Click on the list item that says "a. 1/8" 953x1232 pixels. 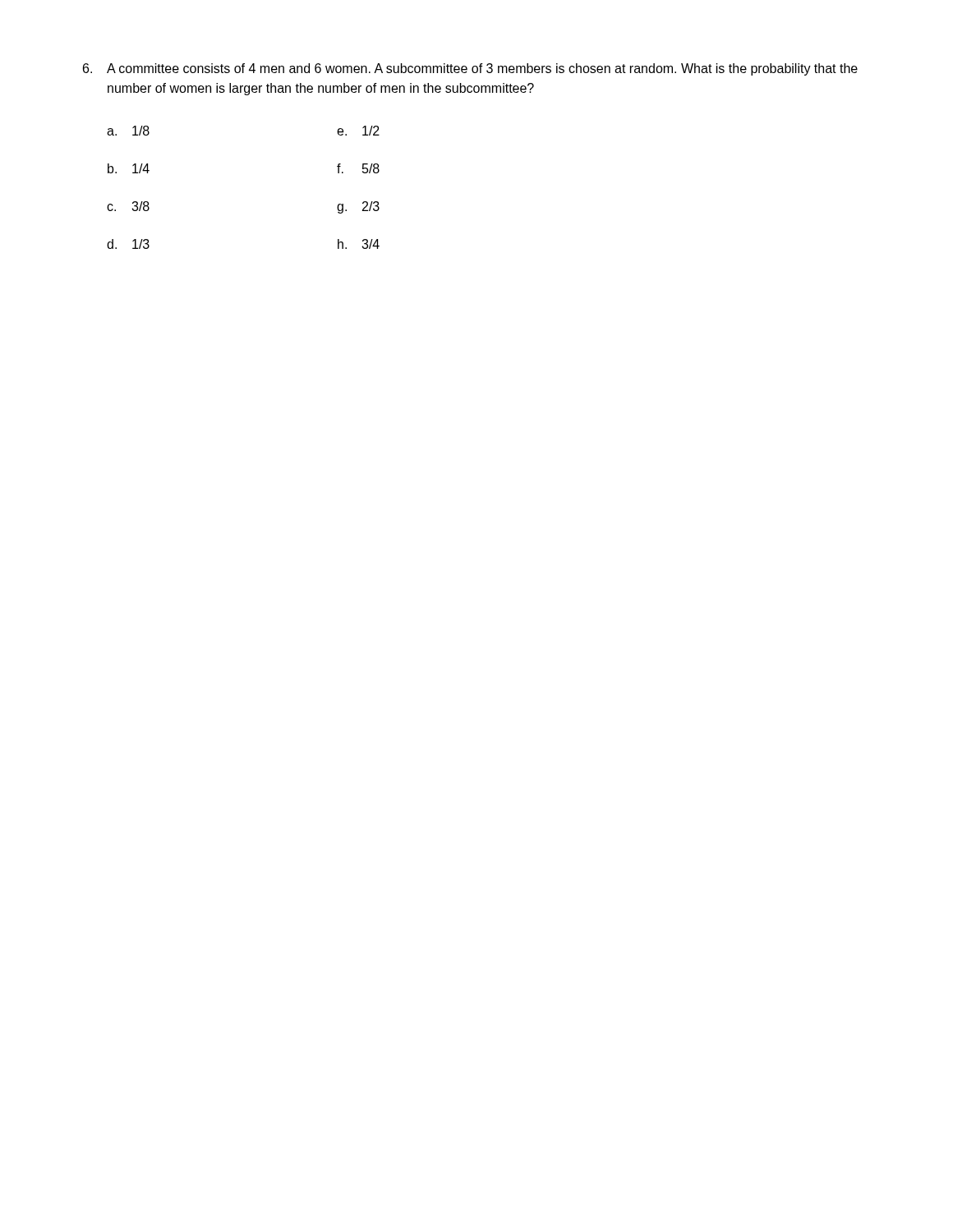(128, 131)
